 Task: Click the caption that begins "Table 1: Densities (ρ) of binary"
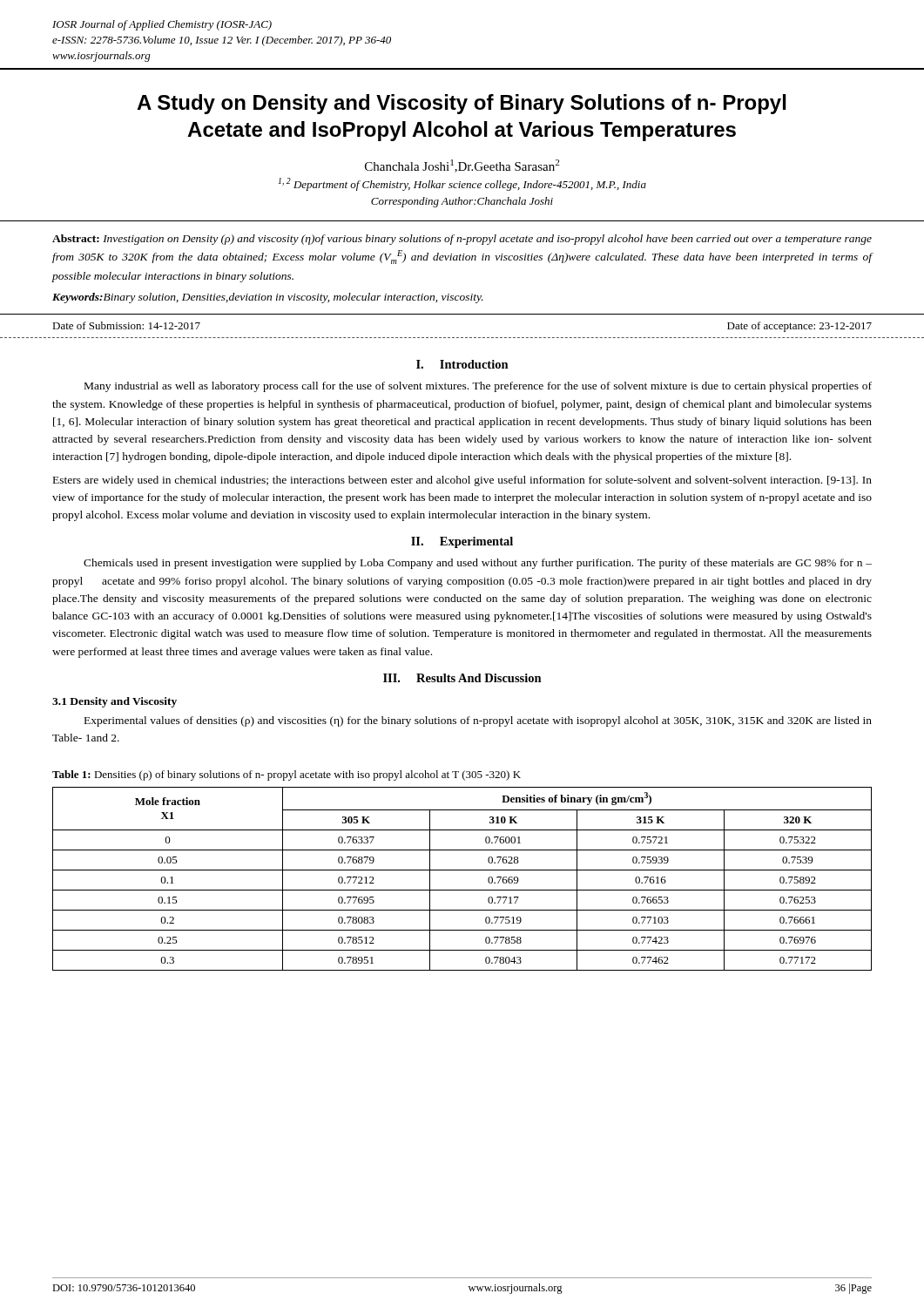coord(287,774)
